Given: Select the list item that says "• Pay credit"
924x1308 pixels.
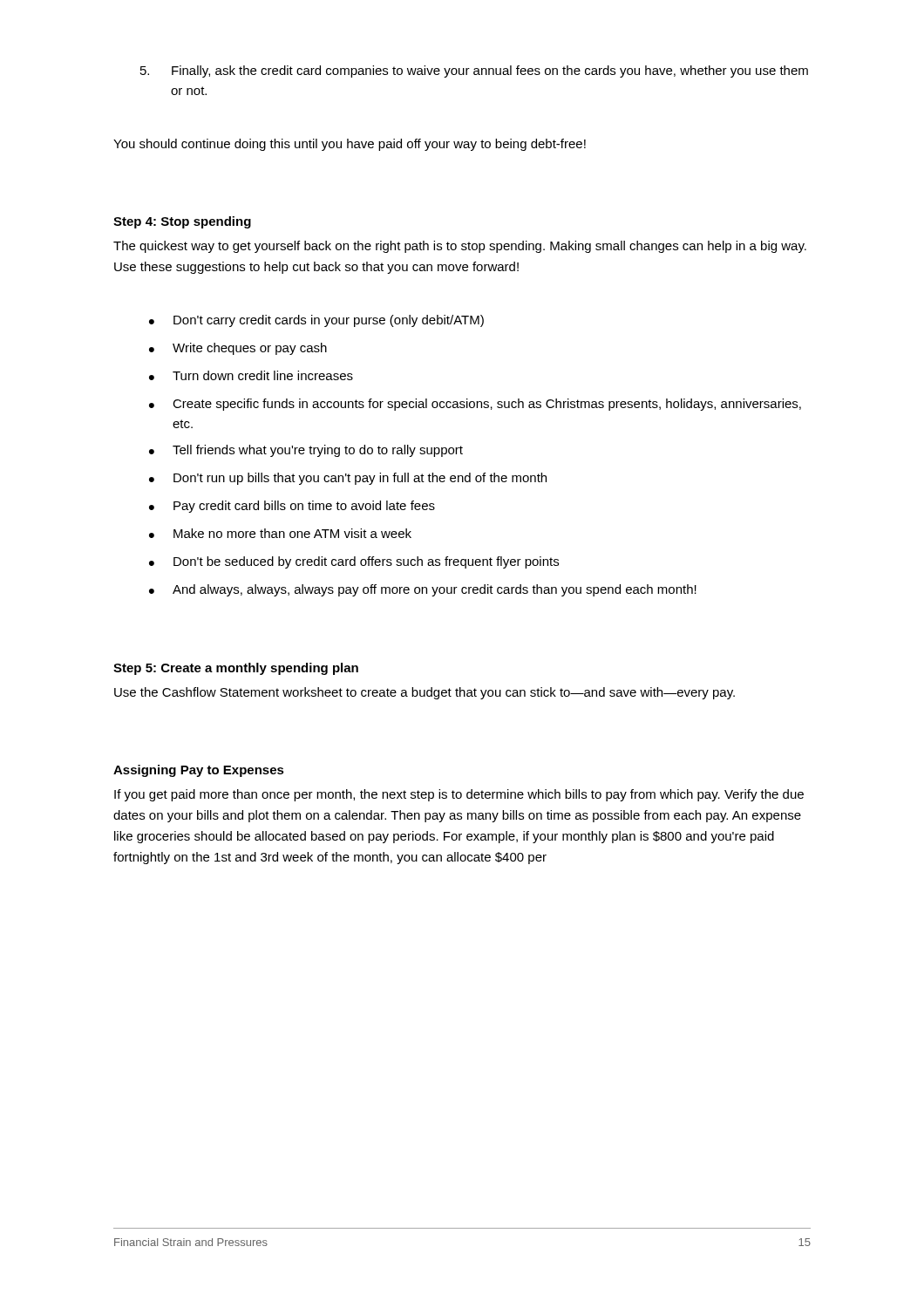Looking at the screenshot, I should coord(292,507).
